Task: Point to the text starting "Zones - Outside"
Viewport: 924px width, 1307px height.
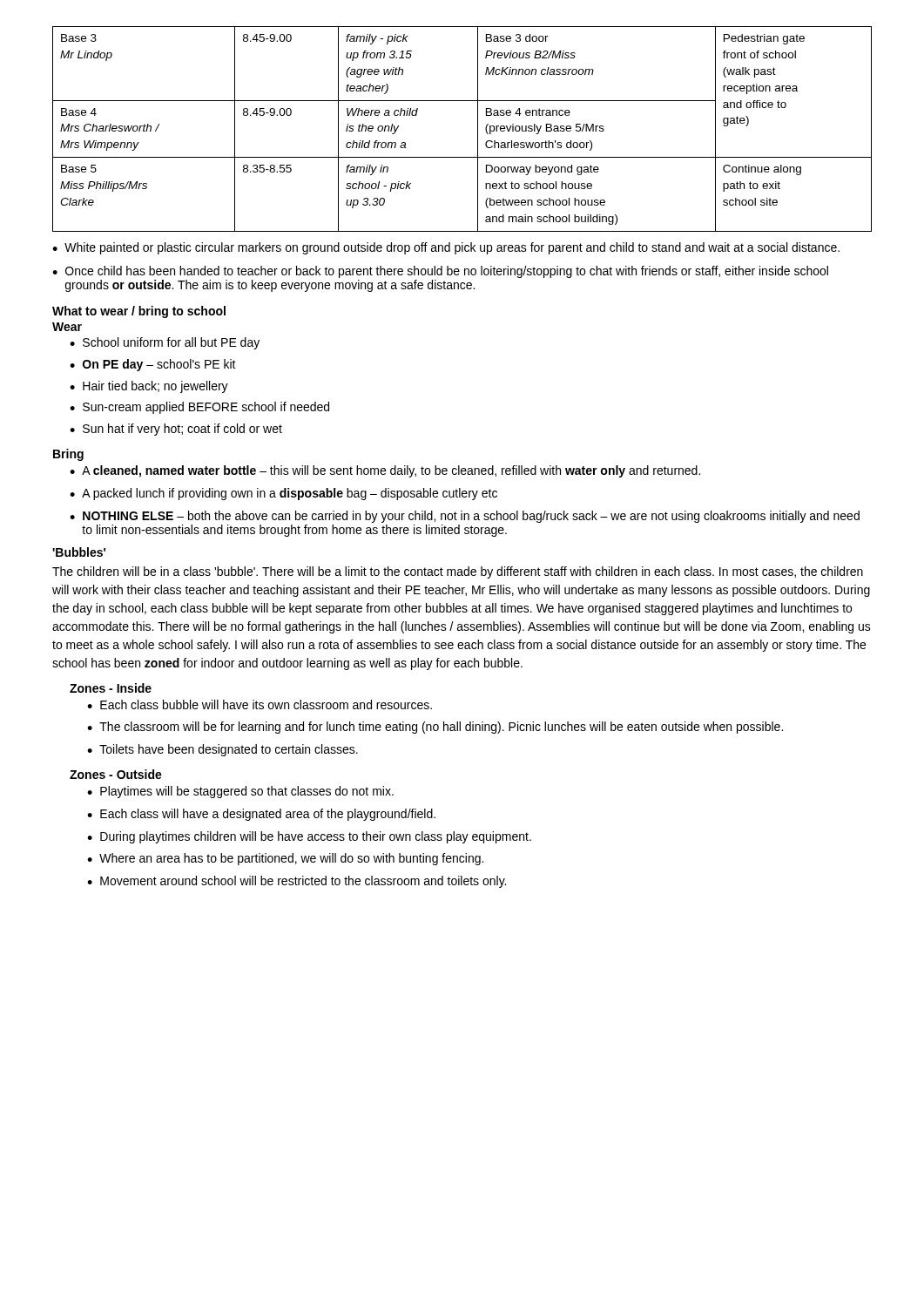Action: pos(116,775)
